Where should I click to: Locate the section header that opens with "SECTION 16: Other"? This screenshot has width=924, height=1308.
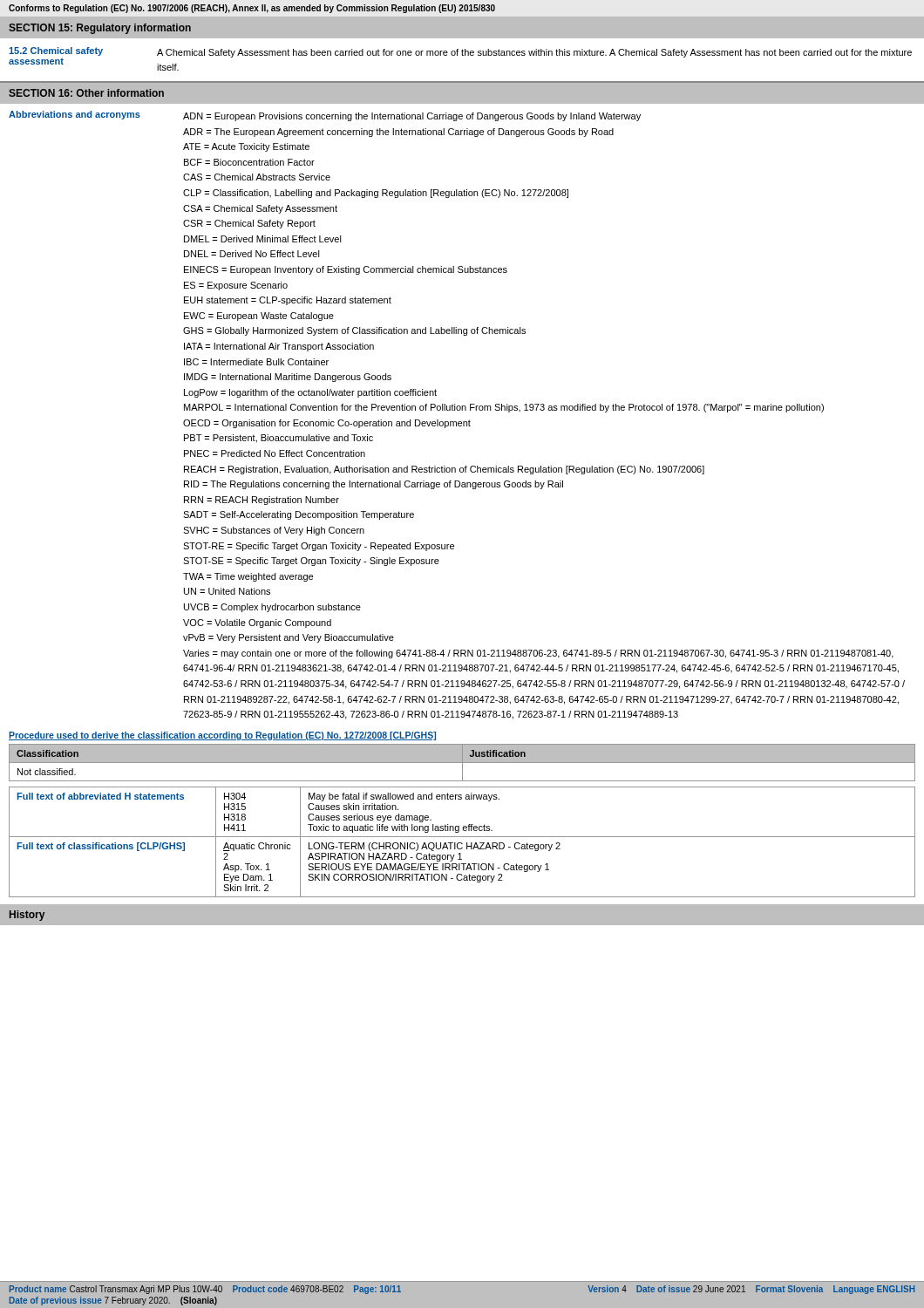pyautogui.click(x=87, y=93)
